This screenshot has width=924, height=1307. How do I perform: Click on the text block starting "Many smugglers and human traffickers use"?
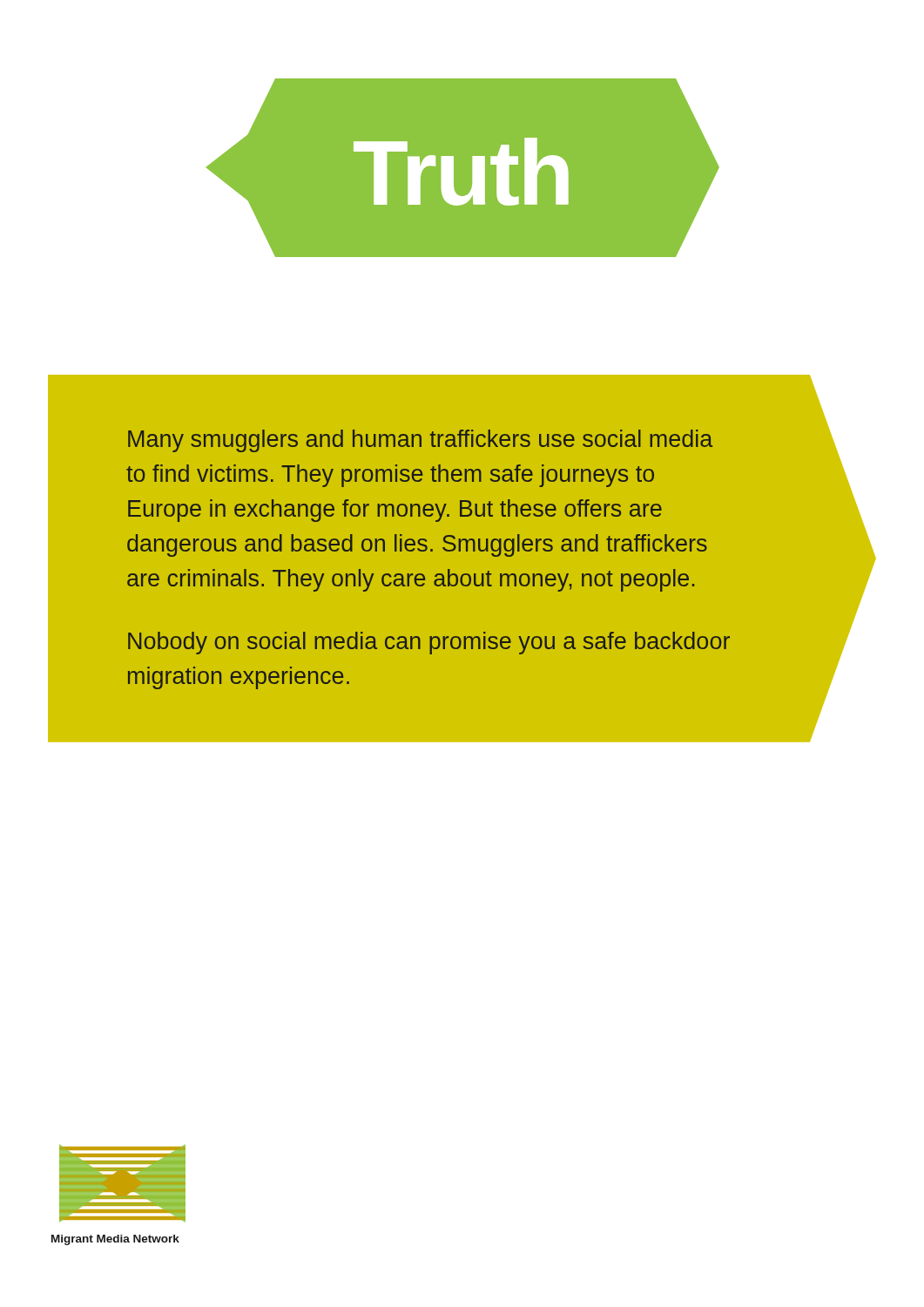462,558
